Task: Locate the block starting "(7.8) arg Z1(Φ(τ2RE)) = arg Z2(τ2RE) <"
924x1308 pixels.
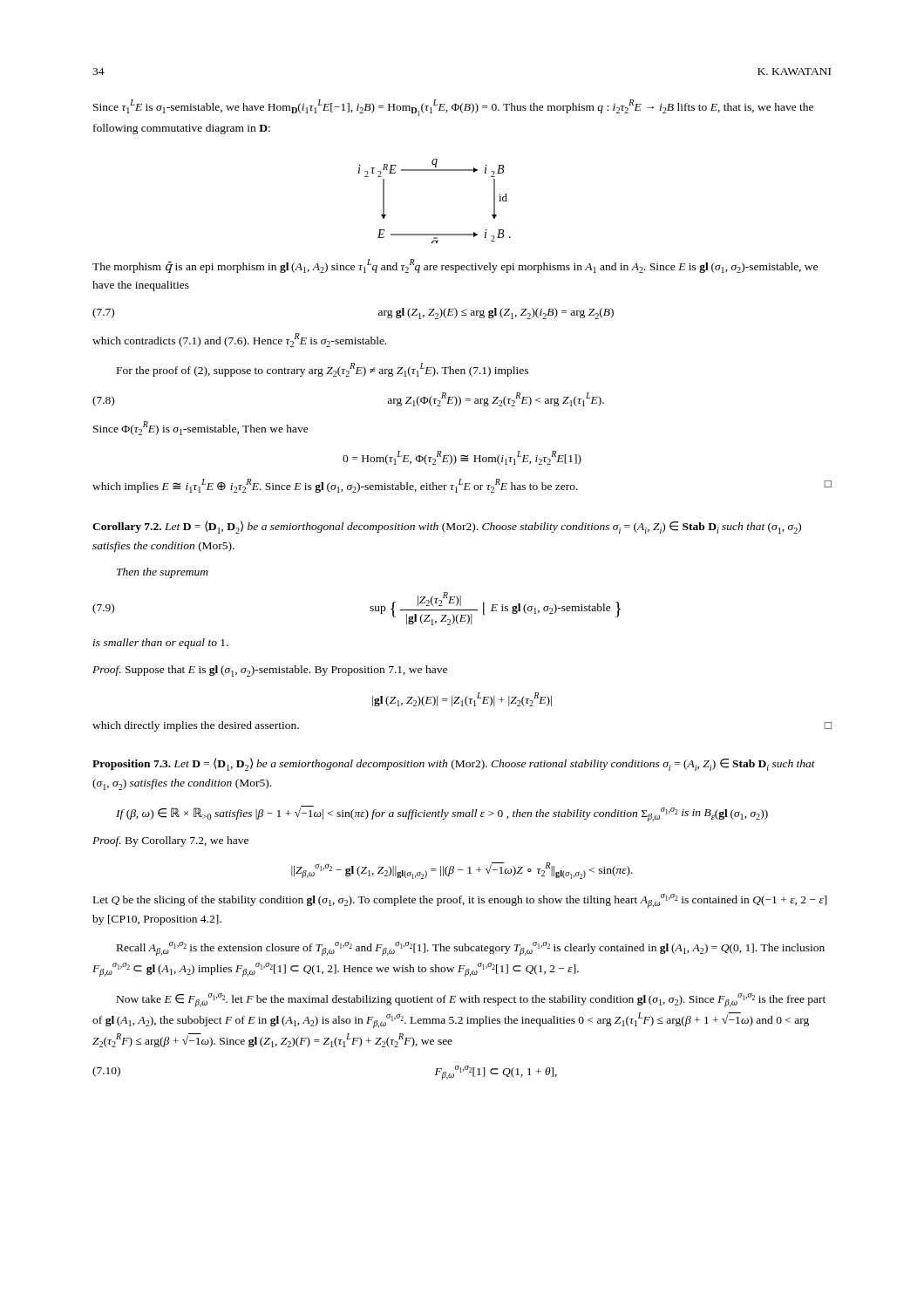Action: coord(462,400)
